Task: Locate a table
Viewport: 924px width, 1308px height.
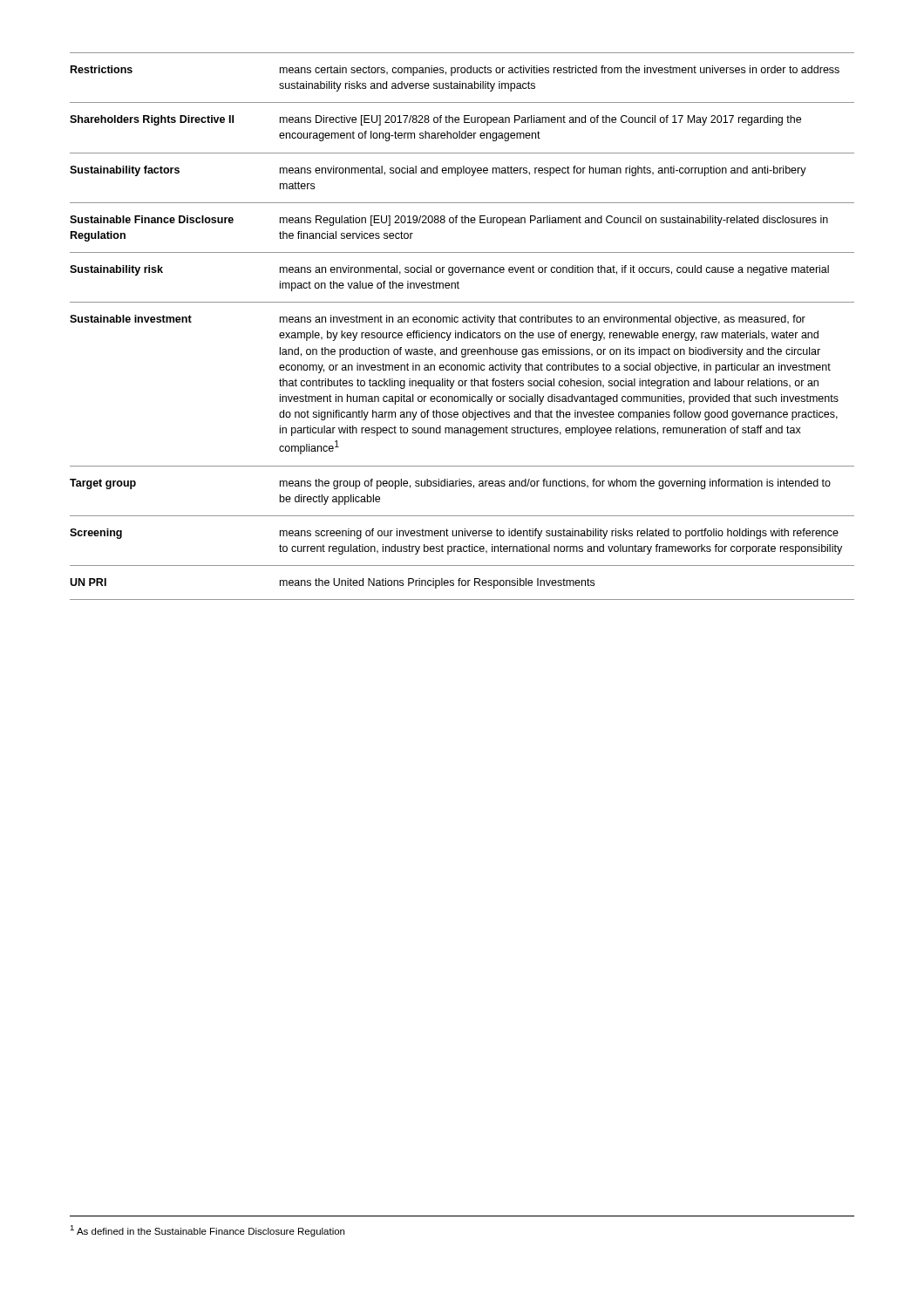Action: 462,326
